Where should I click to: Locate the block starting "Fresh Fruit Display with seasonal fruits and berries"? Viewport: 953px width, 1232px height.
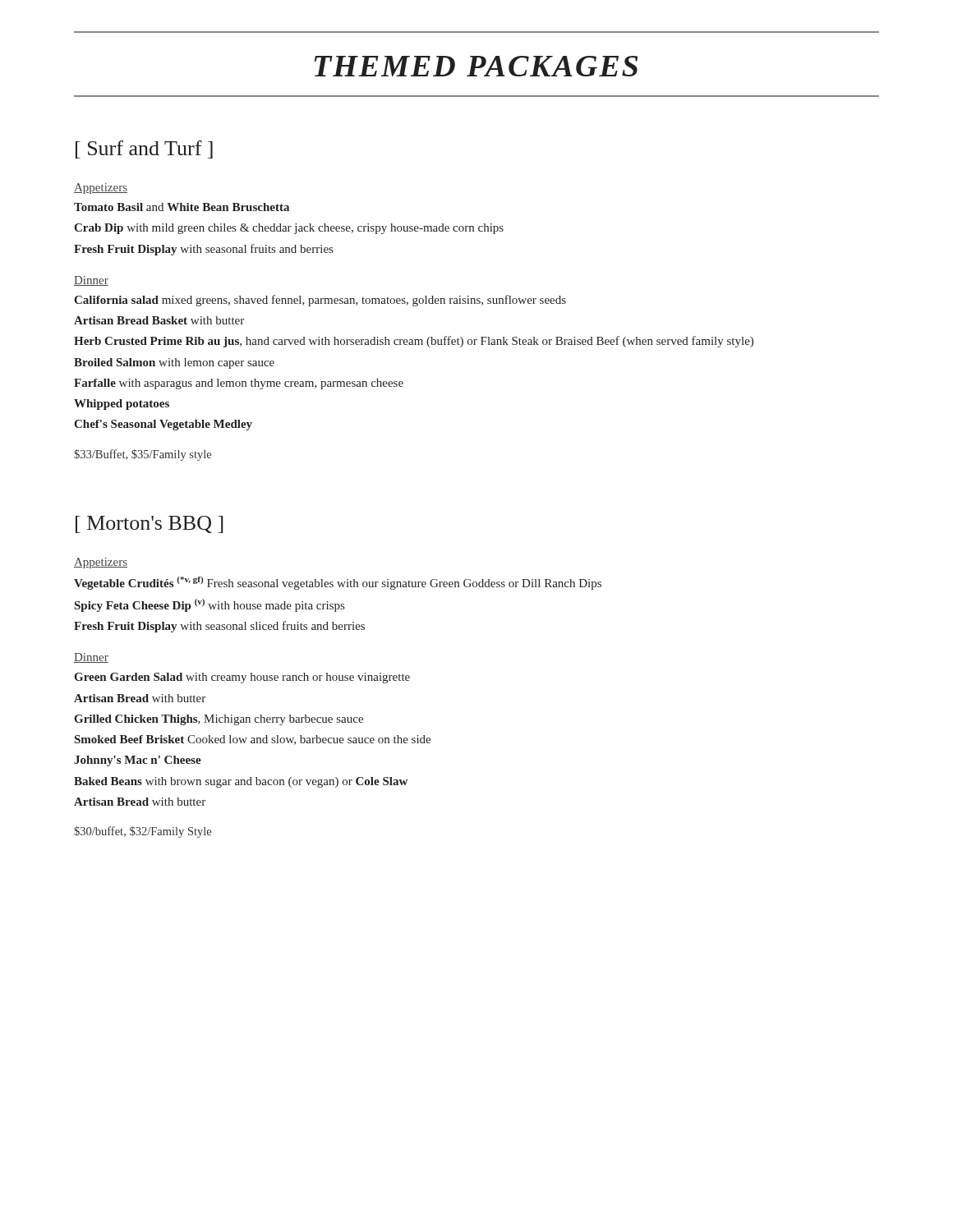tap(204, 248)
